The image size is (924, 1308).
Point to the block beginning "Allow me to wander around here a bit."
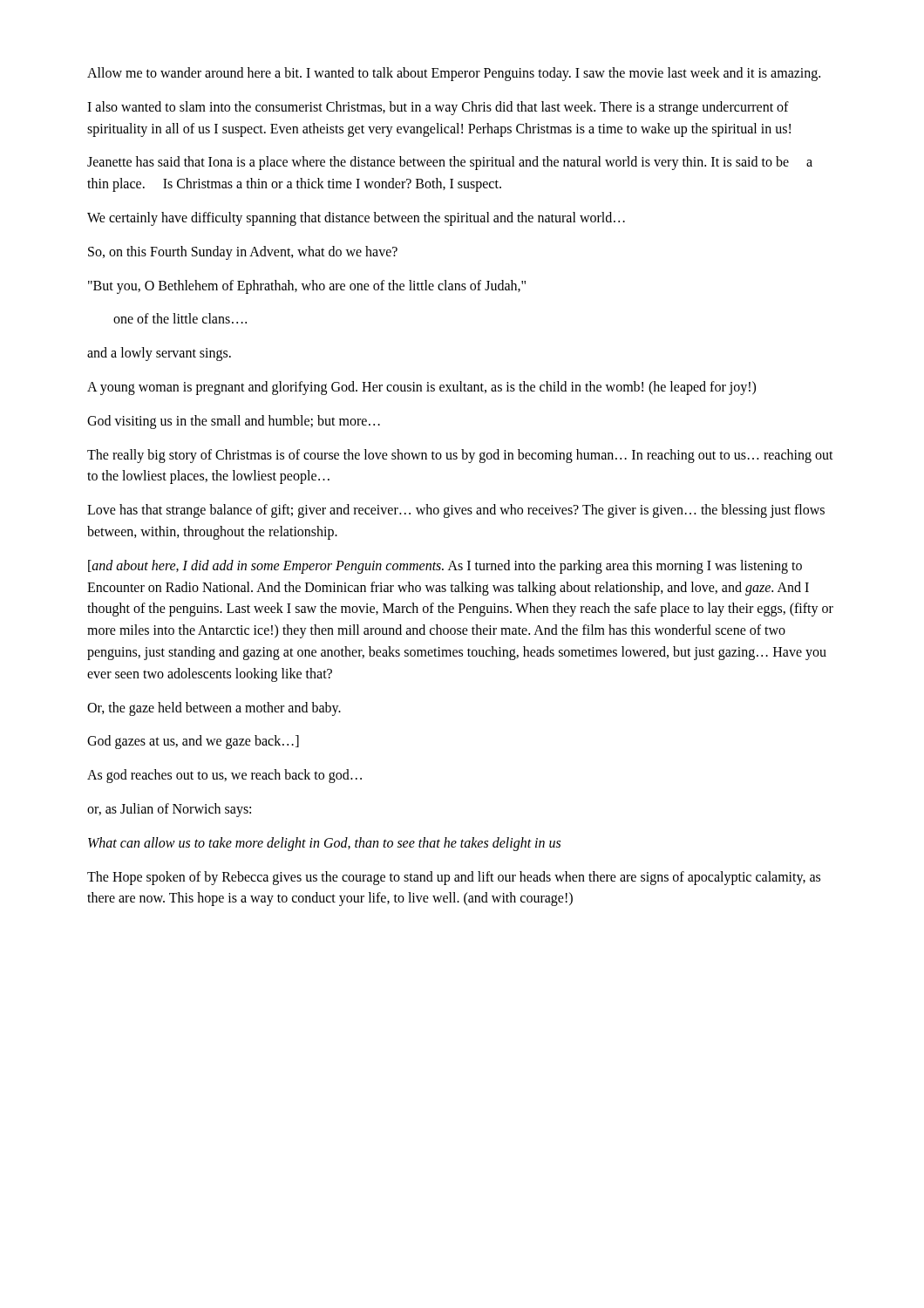(x=454, y=73)
